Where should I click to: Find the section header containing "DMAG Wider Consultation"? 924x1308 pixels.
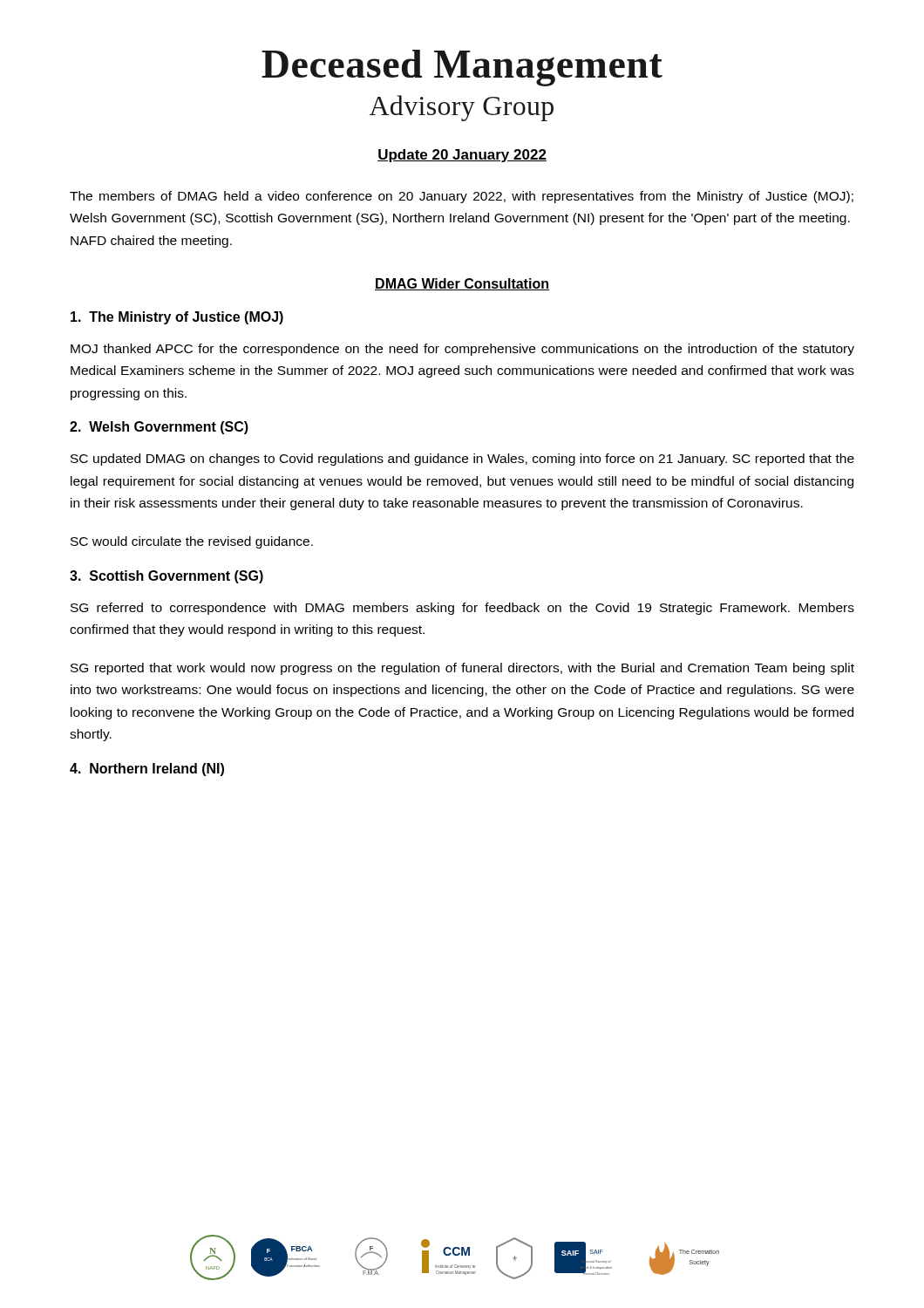pyautogui.click(x=462, y=284)
